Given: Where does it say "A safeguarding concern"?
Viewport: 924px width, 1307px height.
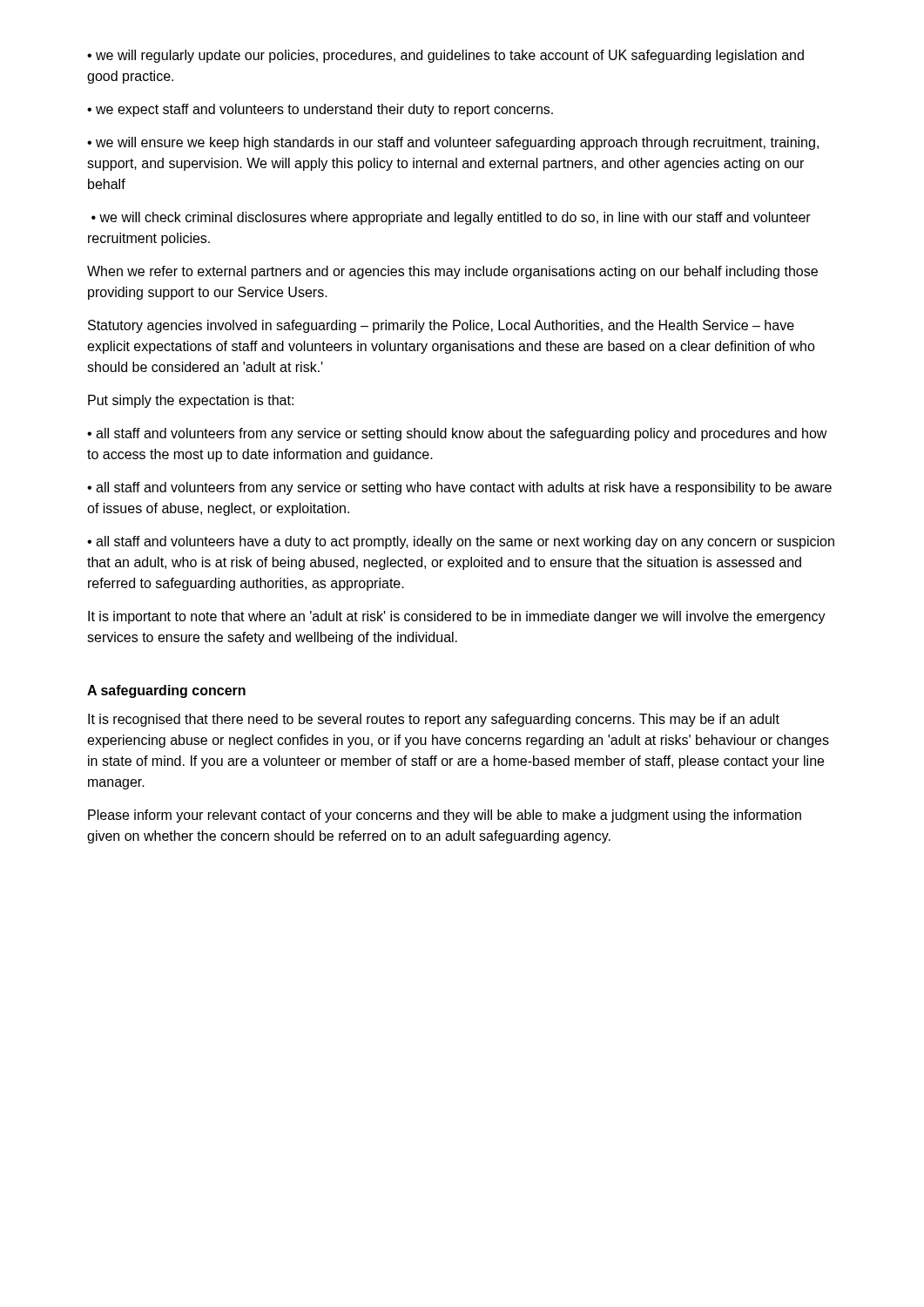Looking at the screenshot, I should point(167,691).
